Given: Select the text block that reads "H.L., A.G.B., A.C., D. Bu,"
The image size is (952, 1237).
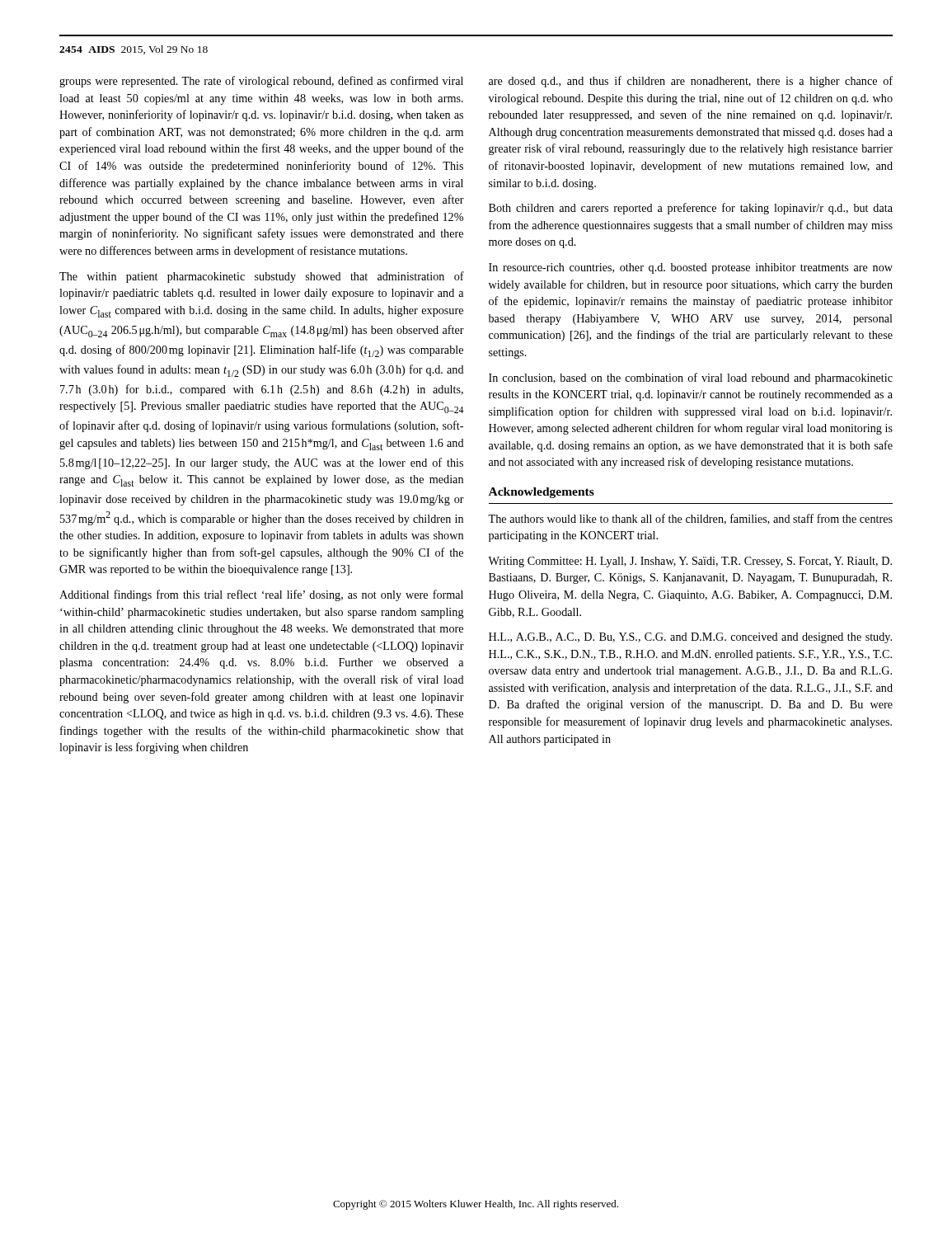Looking at the screenshot, I should pyautogui.click(x=691, y=688).
